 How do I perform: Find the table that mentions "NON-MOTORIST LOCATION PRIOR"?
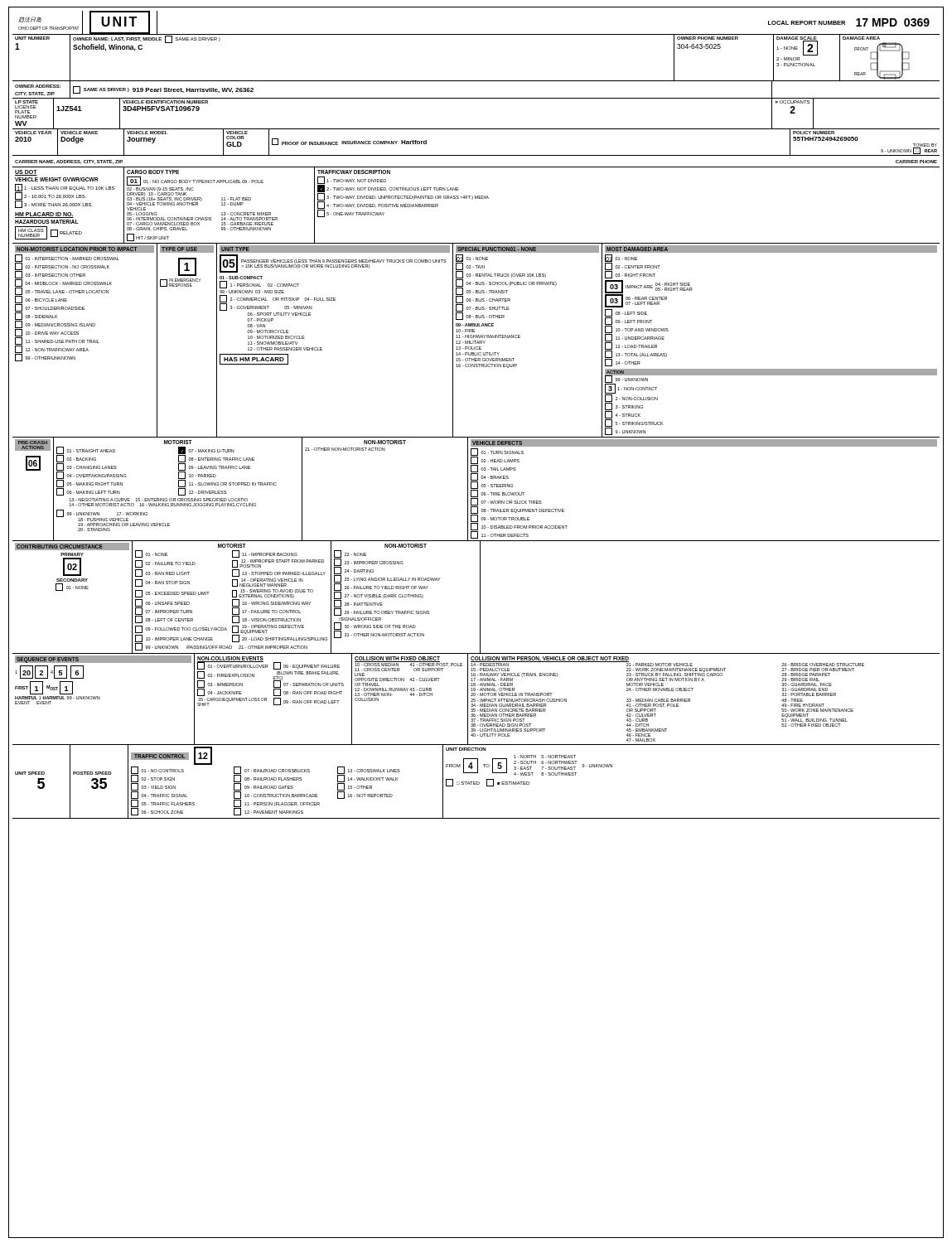pos(476,341)
